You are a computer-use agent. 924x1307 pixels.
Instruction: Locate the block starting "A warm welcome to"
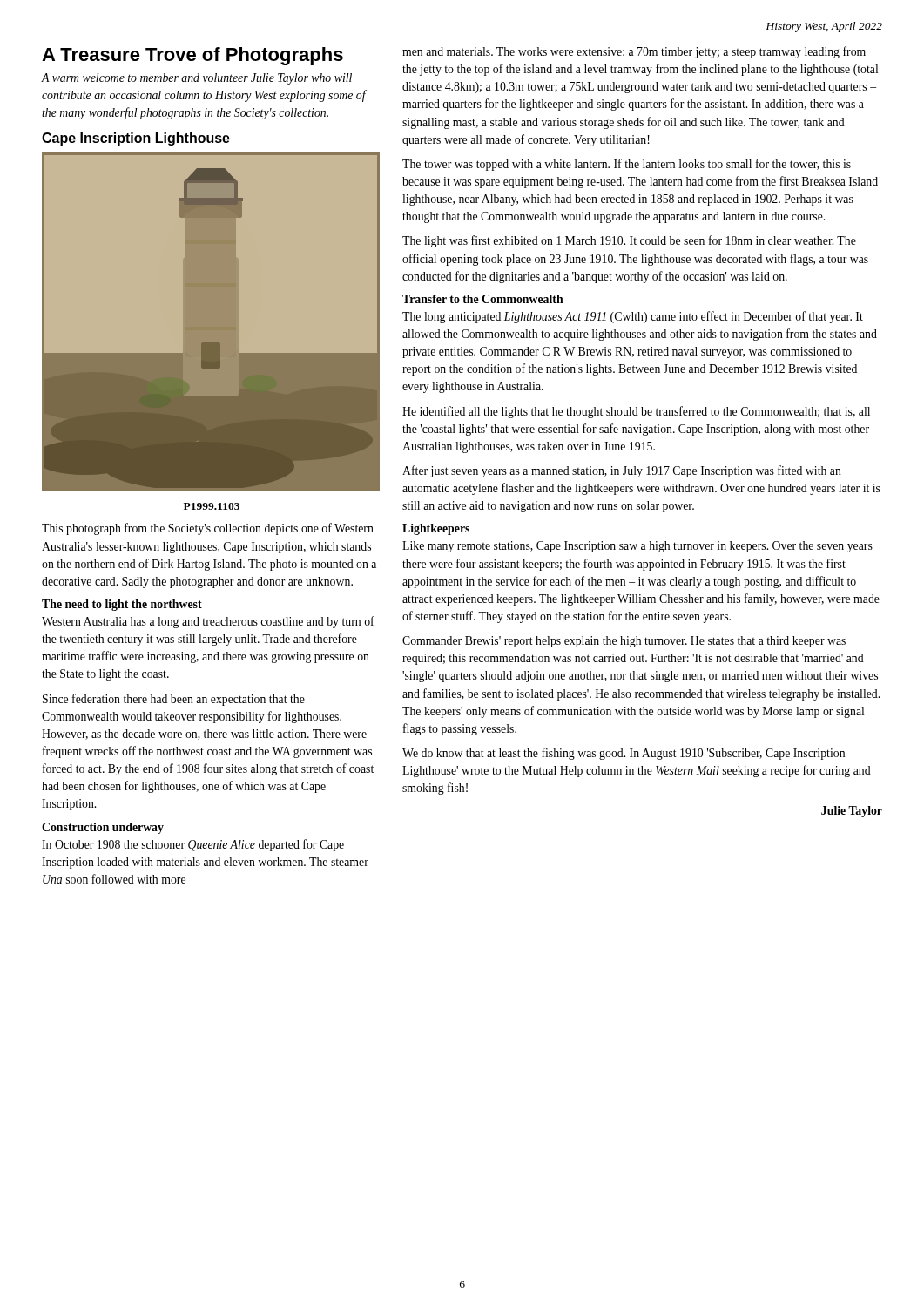pyautogui.click(x=204, y=96)
